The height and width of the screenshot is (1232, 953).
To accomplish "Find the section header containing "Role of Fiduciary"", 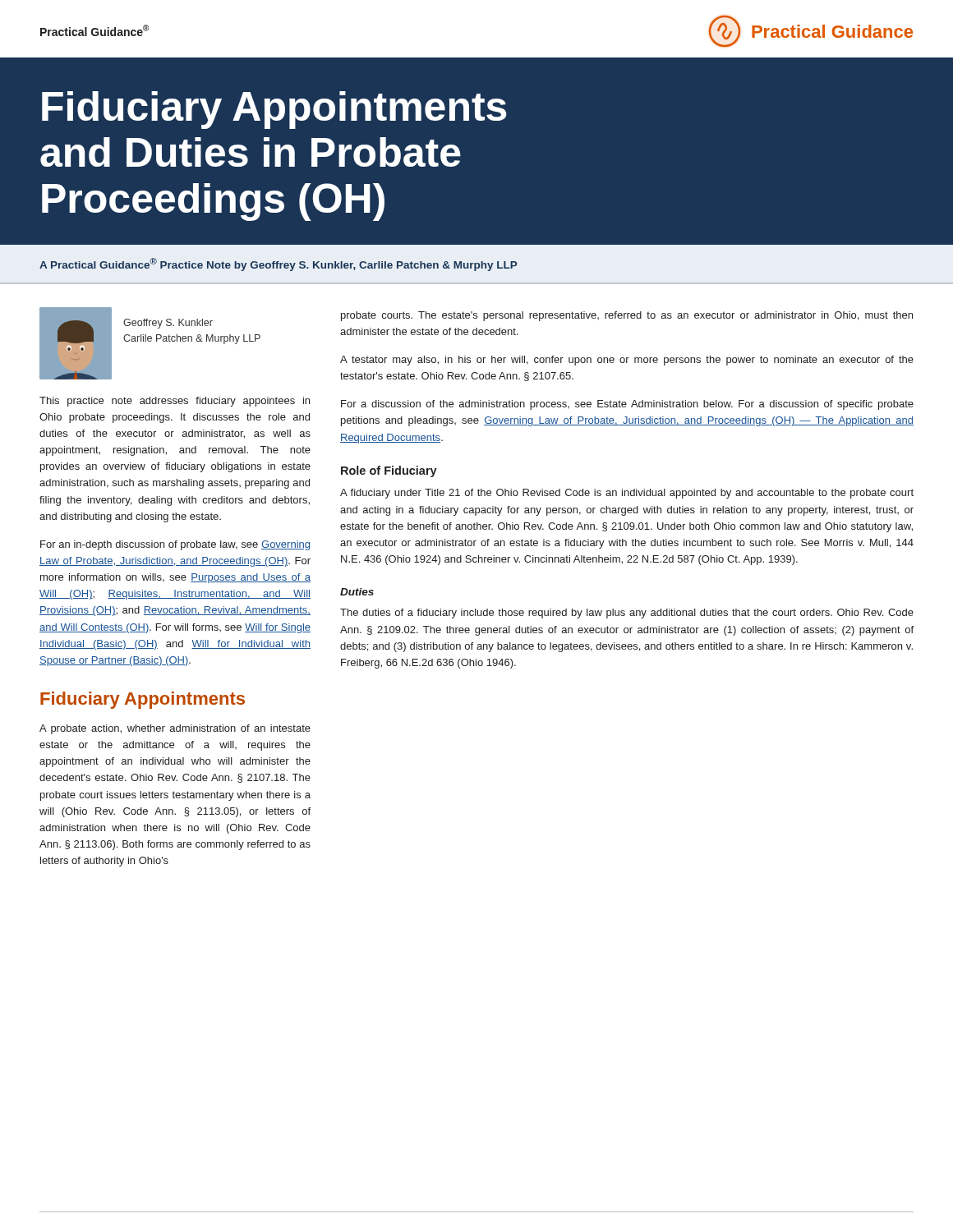I will coord(388,470).
